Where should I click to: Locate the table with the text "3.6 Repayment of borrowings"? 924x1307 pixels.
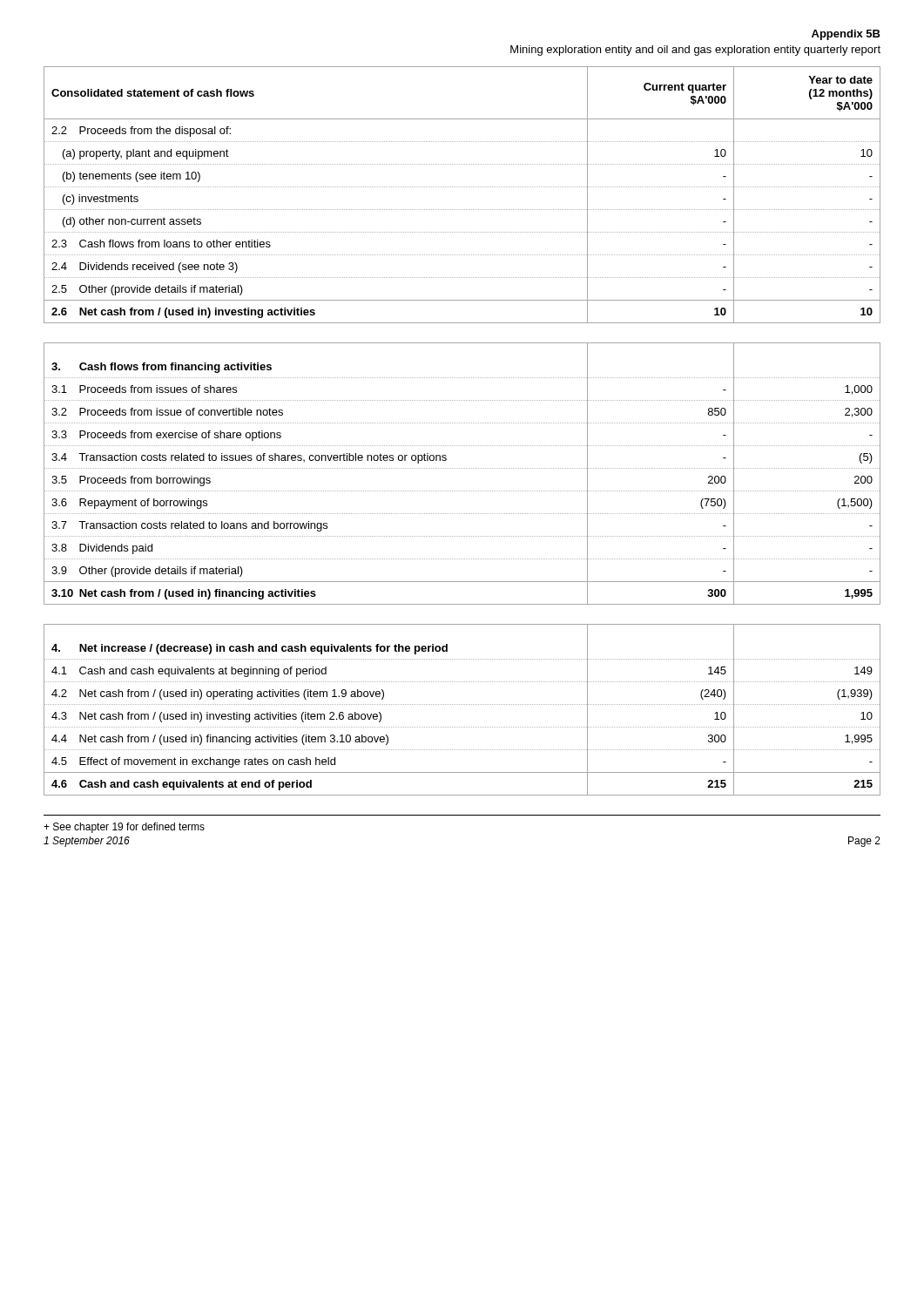(x=462, y=474)
